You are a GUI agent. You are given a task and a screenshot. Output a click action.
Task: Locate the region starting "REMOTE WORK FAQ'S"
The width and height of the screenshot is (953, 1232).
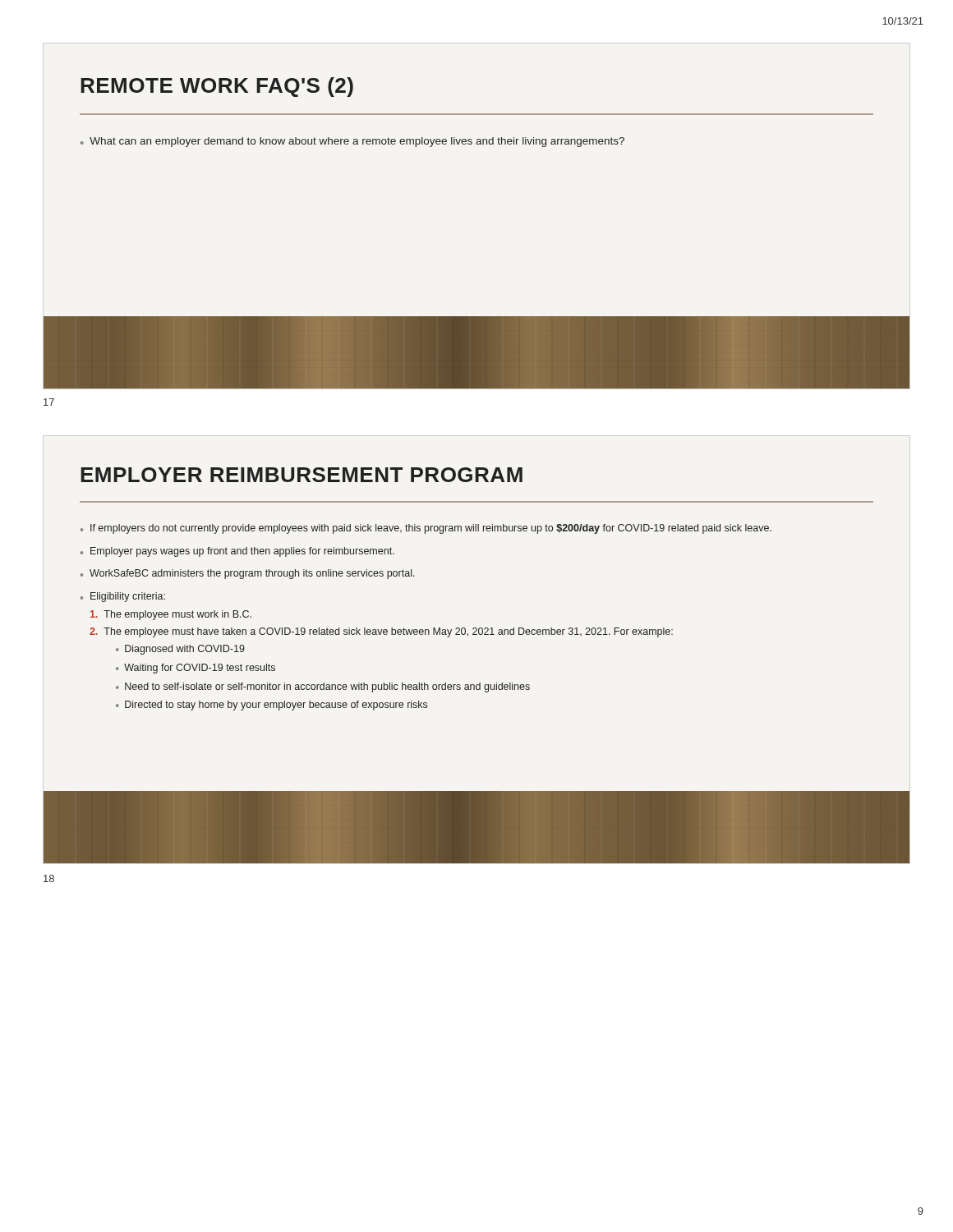[x=217, y=85]
